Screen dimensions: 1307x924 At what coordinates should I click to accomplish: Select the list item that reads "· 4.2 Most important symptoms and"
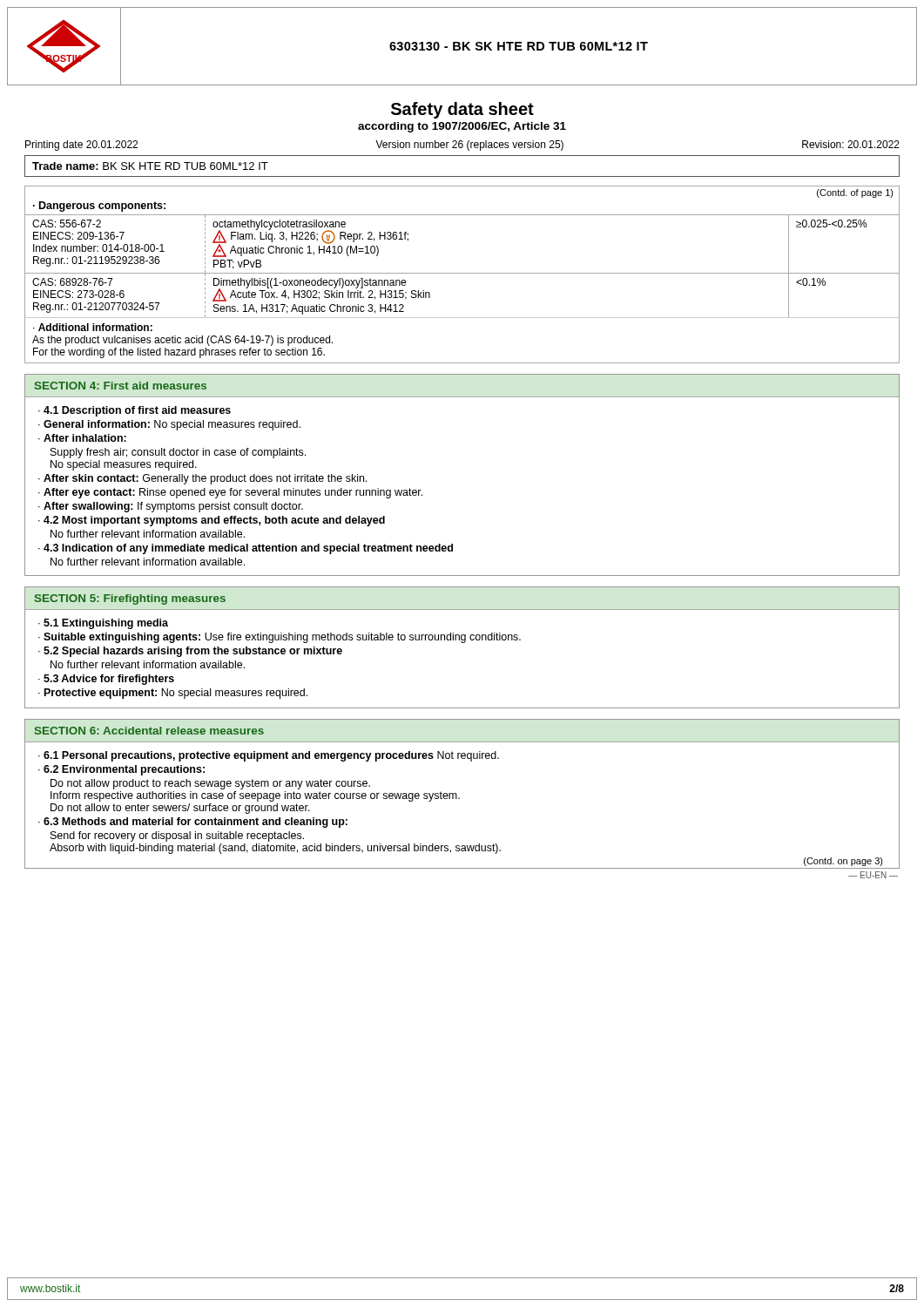pyautogui.click(x=211, y=520)
